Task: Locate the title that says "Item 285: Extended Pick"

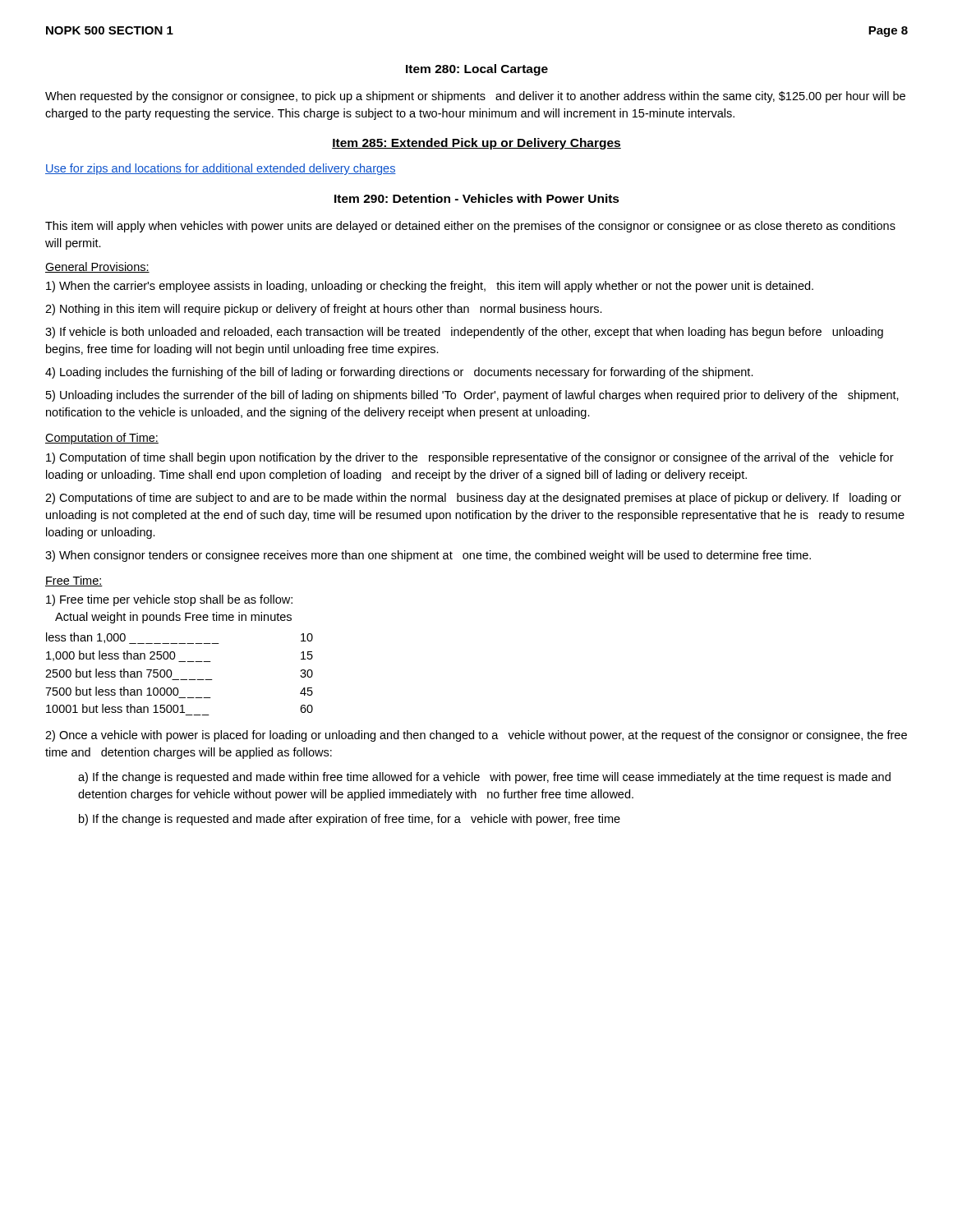Action: click(x=476, y=143)
